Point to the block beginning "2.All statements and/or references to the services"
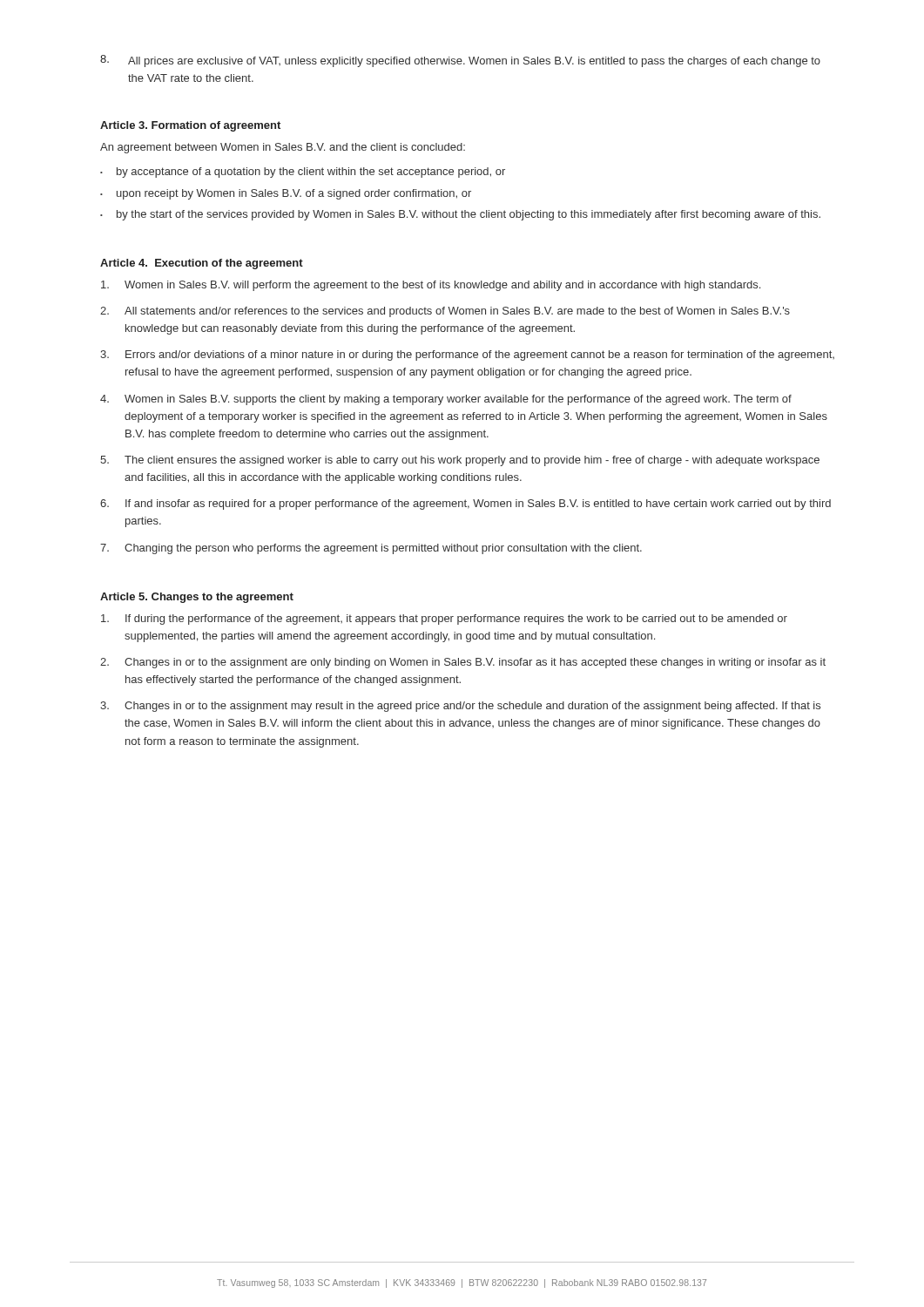The image size is (924, 1307). point(469,320)
